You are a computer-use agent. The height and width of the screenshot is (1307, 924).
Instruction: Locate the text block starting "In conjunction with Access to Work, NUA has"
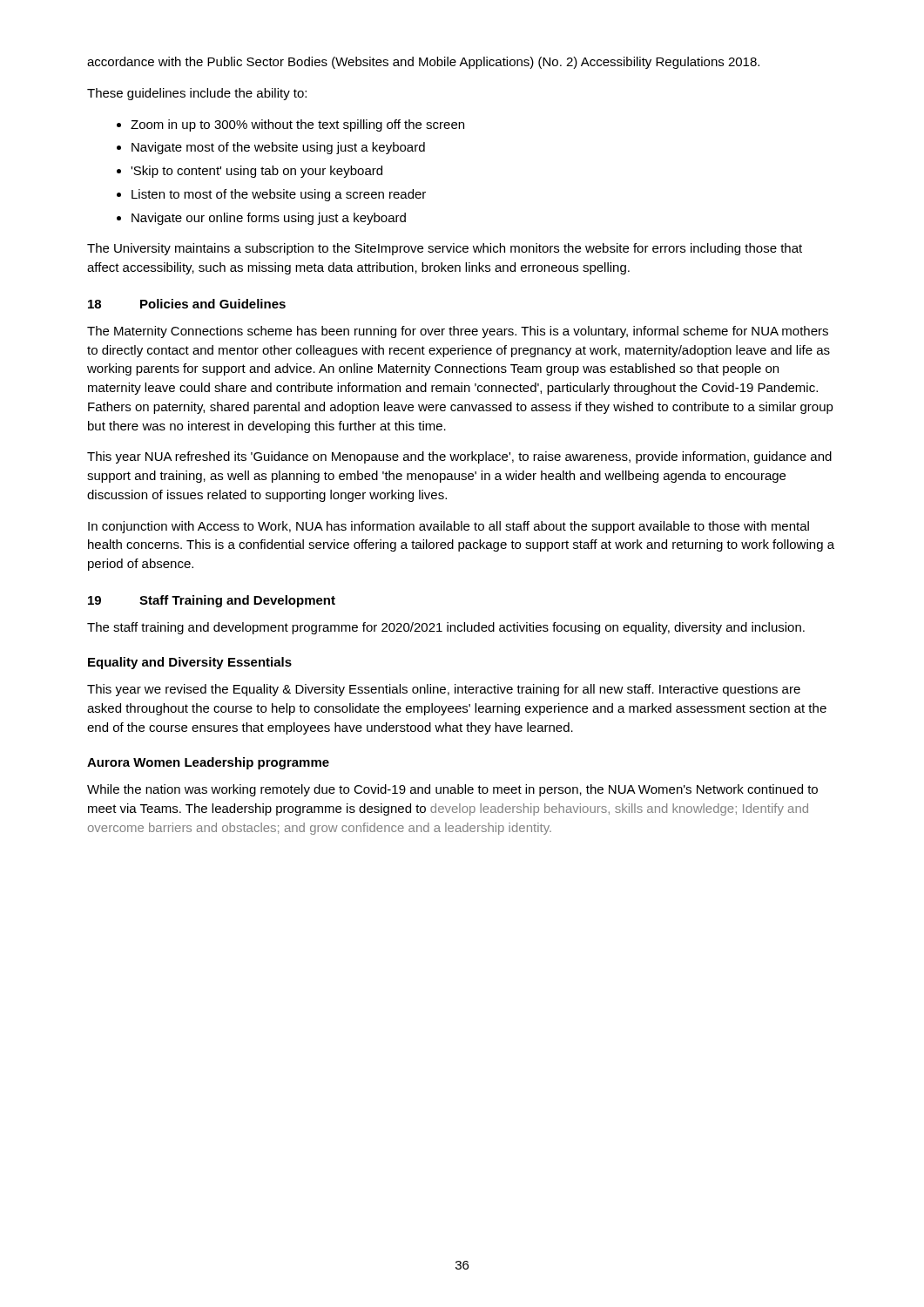tap(461, 544)
